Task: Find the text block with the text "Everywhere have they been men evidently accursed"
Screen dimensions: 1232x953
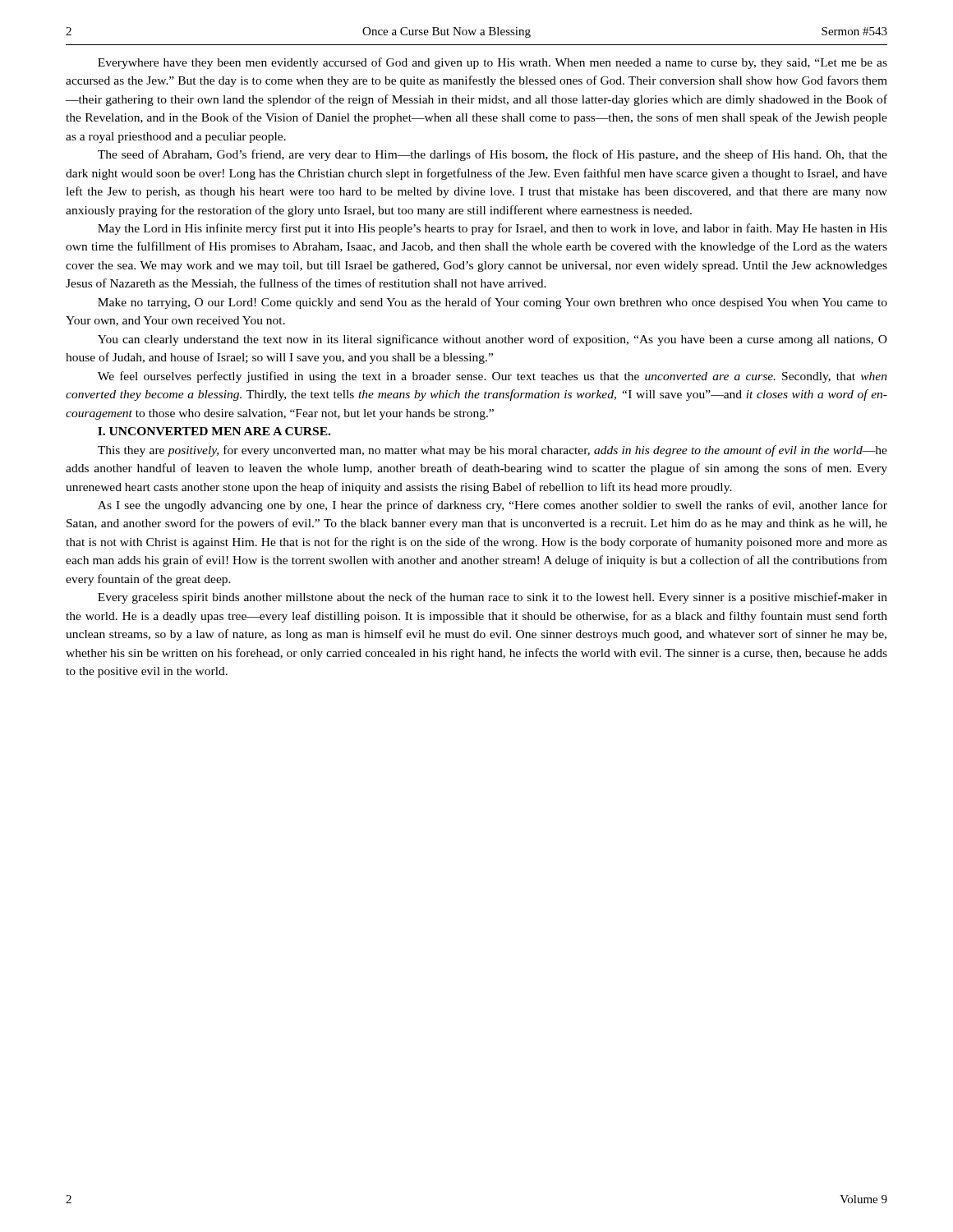Action: pos(476,99)
